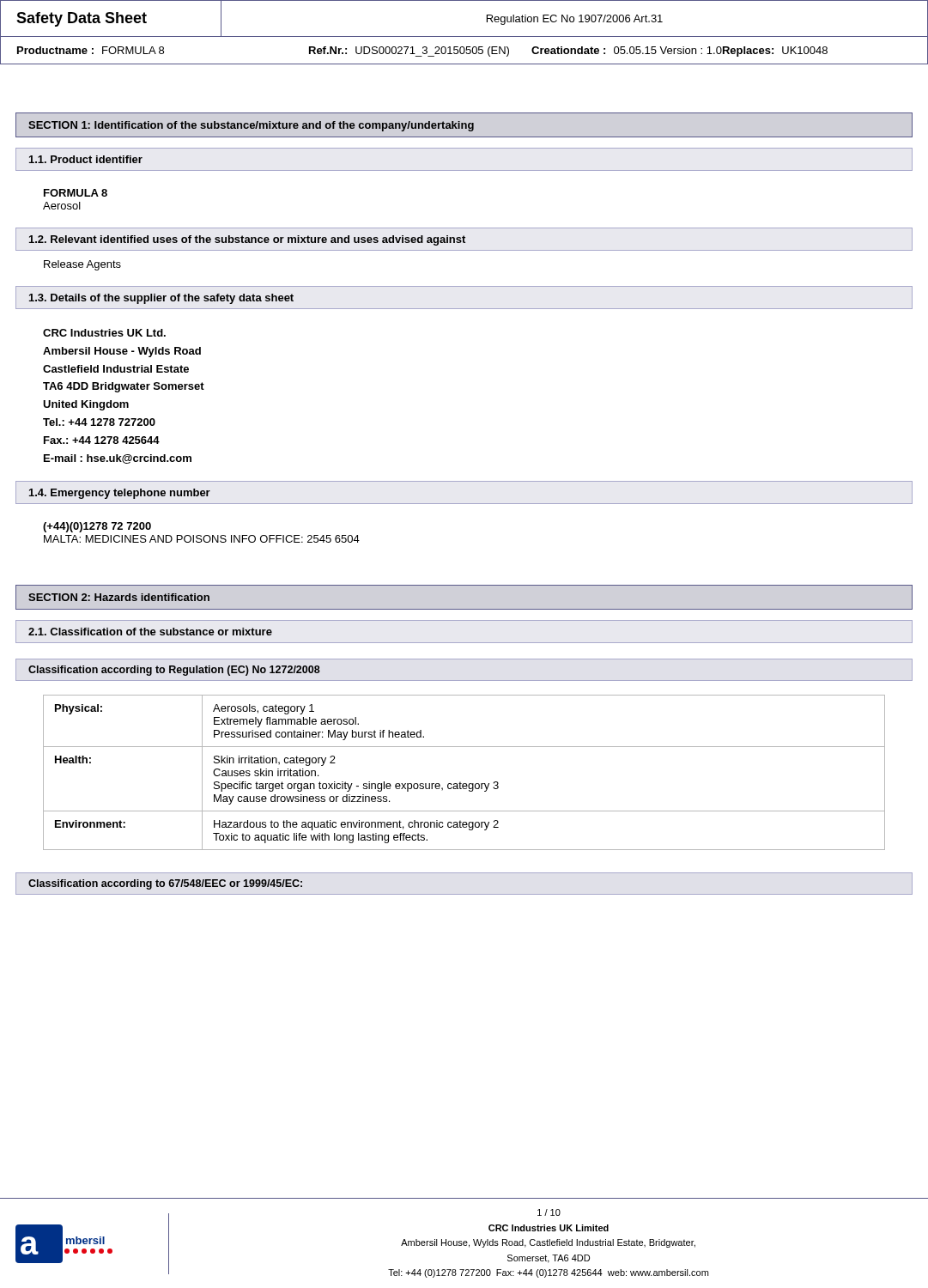Image resolution: width=928 pixels, height=1288 pixels.
Task: Select the section header containing "SECTION 1: Identification"
Action: click(251, 125)
